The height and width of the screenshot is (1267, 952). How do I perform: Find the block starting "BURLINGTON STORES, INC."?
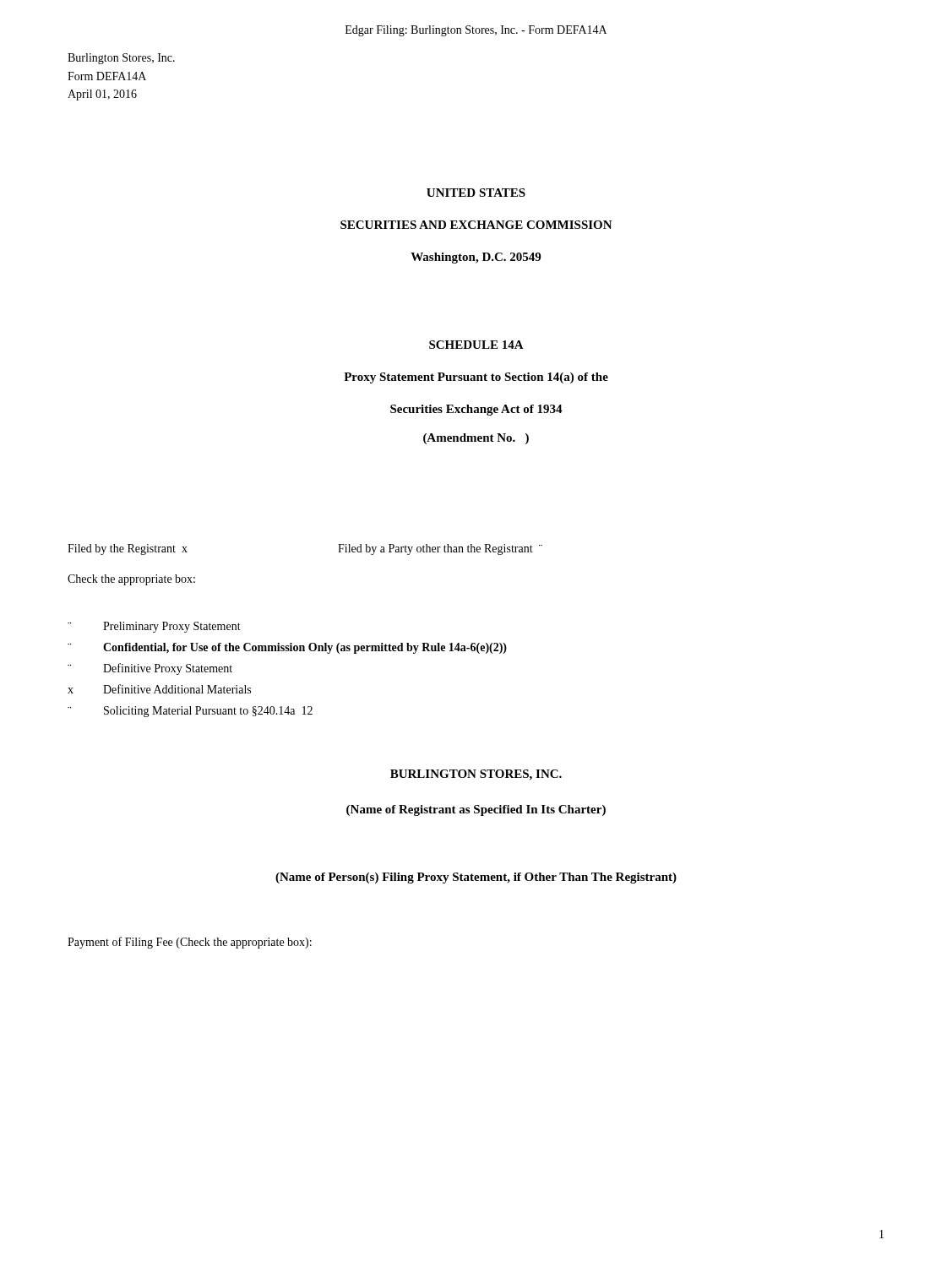click(476, 774)
